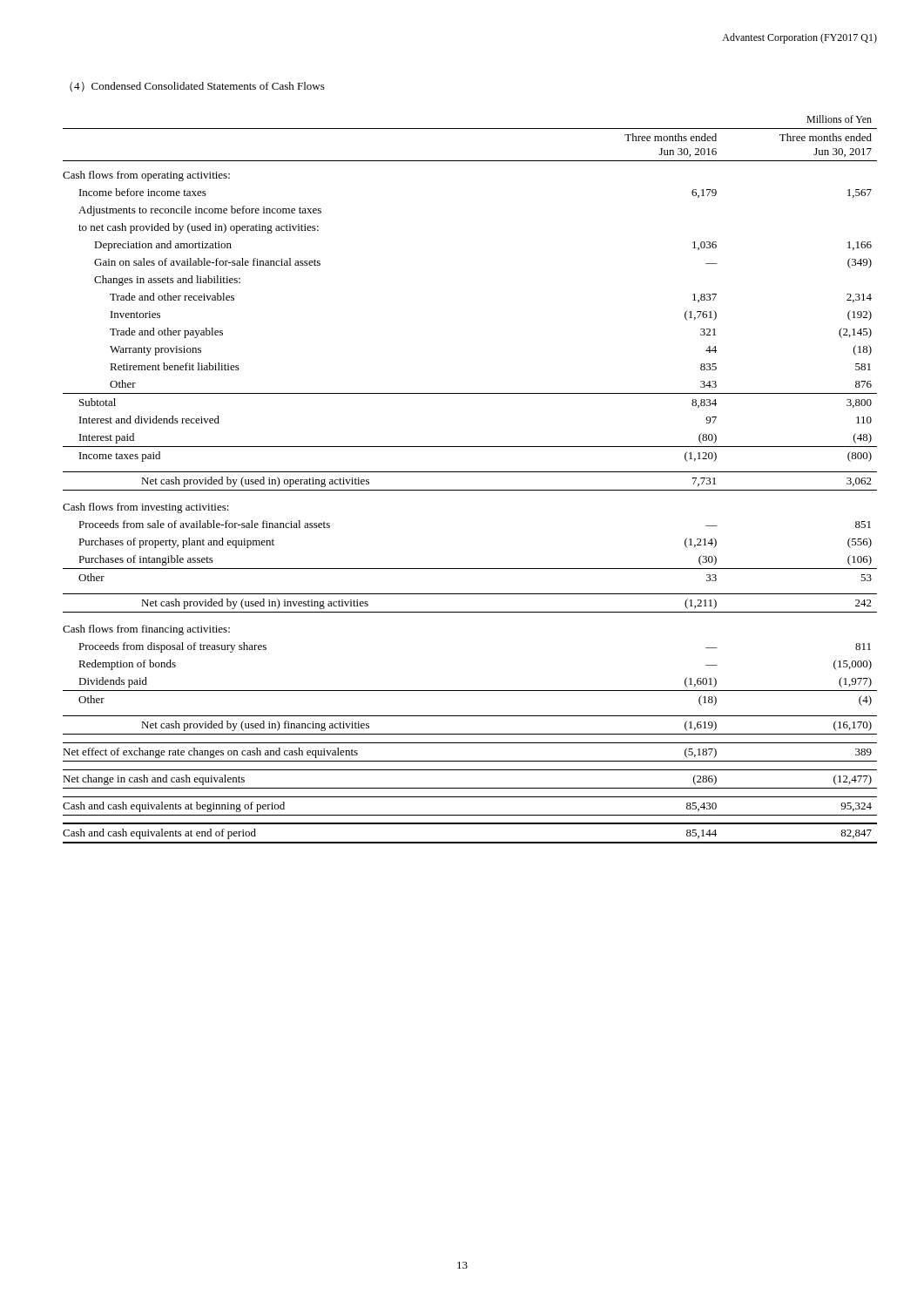
Task: Select the table that reads "Adjustments to reconcile"
Action: coord(470,477)
